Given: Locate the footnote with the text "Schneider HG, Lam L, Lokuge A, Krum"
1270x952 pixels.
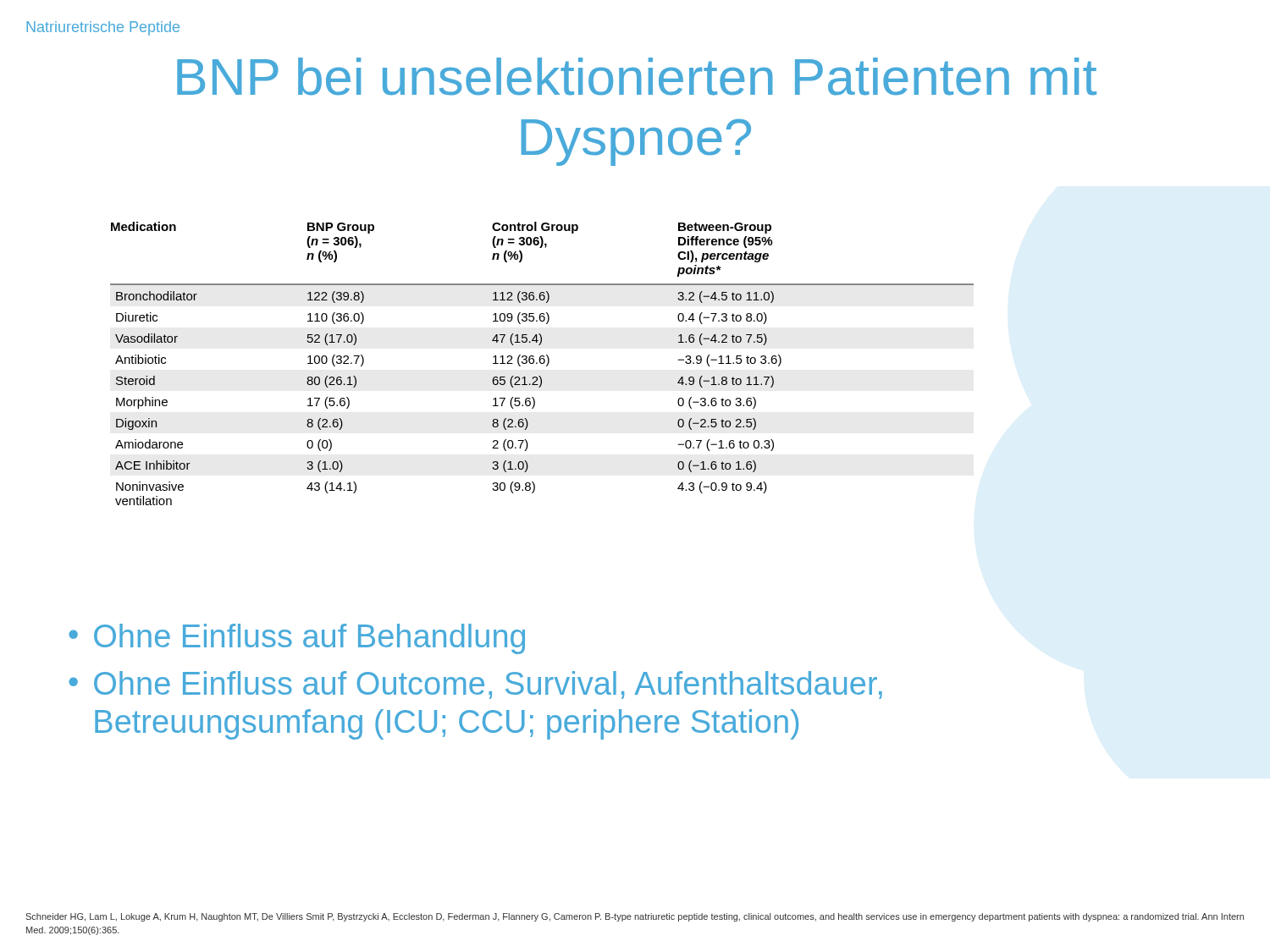Looking at the screenshot, I should point(635,923).
